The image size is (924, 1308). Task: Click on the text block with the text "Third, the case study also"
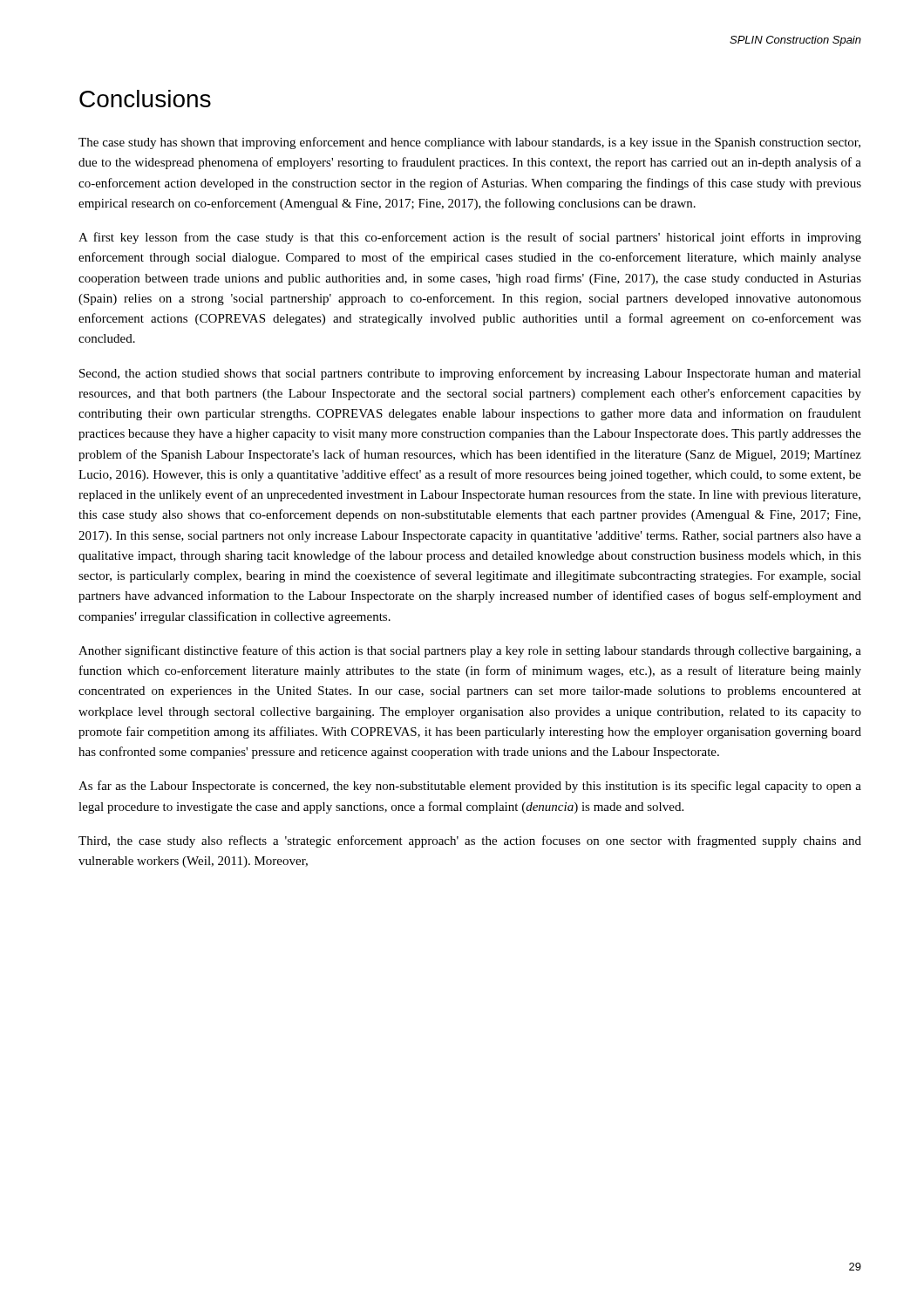click(x=470, y=851)
